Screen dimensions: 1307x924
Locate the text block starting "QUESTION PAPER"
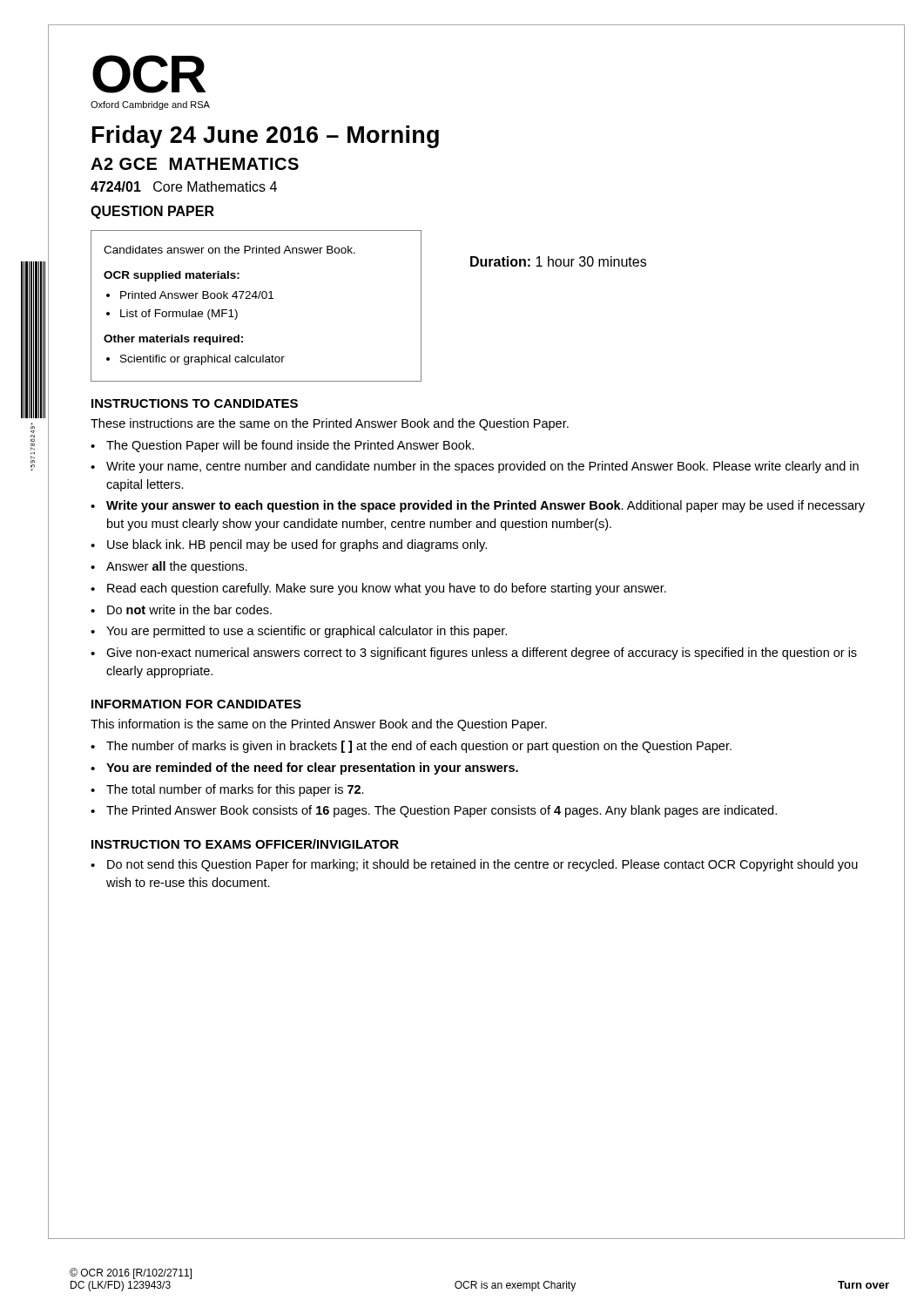point(152,211)
